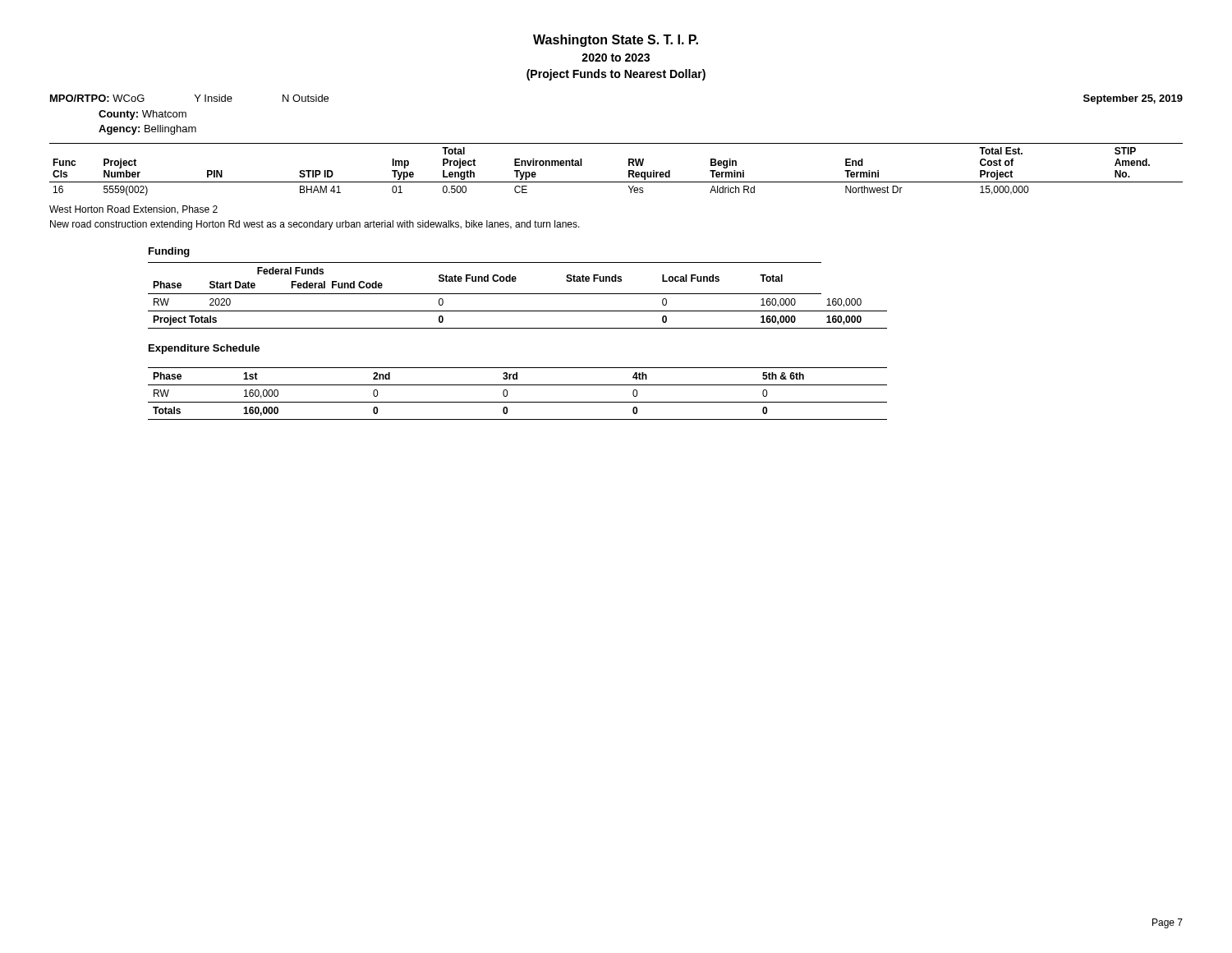
Task: Locate the section header that reads "Expenditure Schedule"
Action: (204, 348)
